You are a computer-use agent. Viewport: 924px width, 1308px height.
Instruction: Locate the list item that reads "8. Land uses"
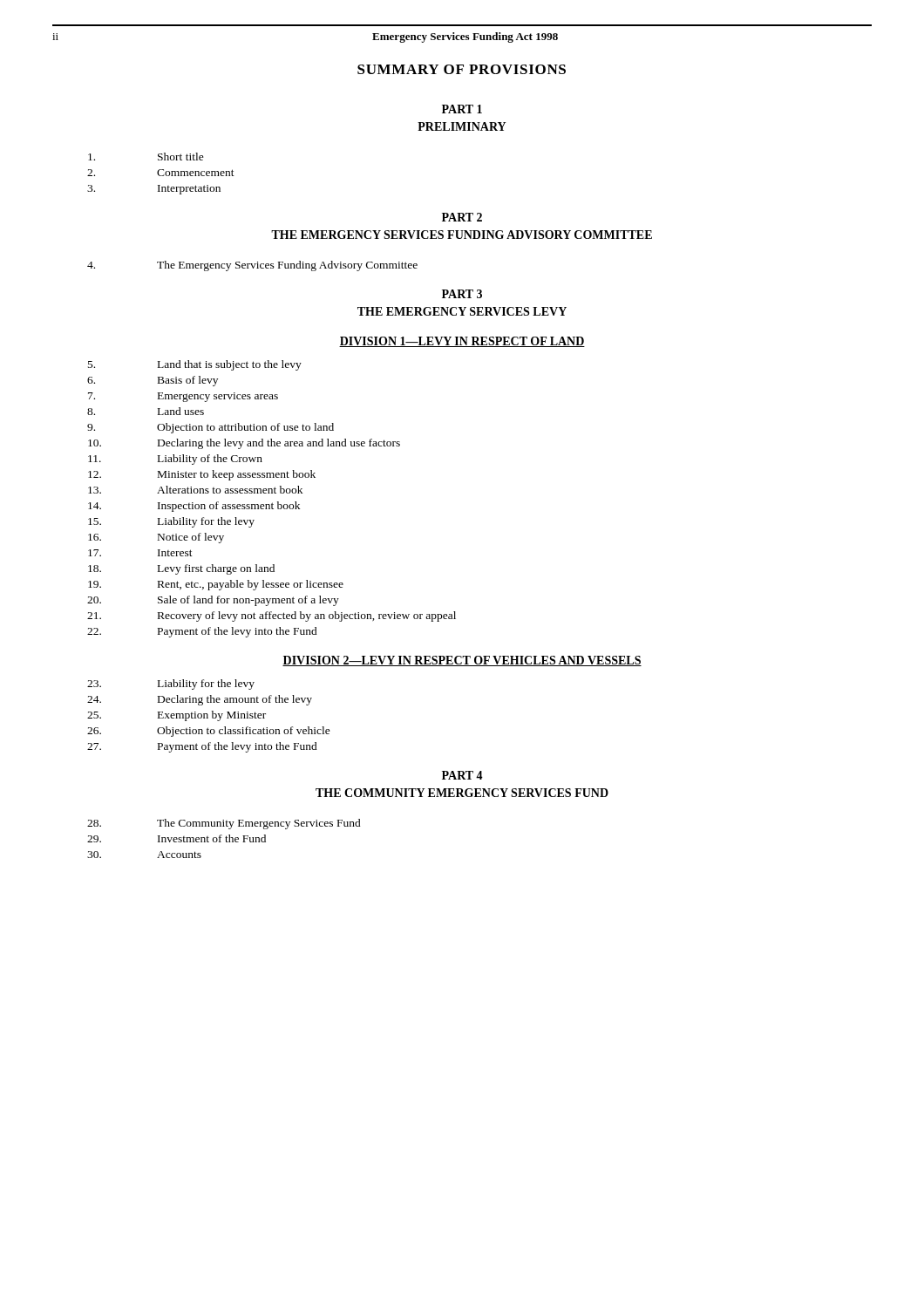pos(91,411)
